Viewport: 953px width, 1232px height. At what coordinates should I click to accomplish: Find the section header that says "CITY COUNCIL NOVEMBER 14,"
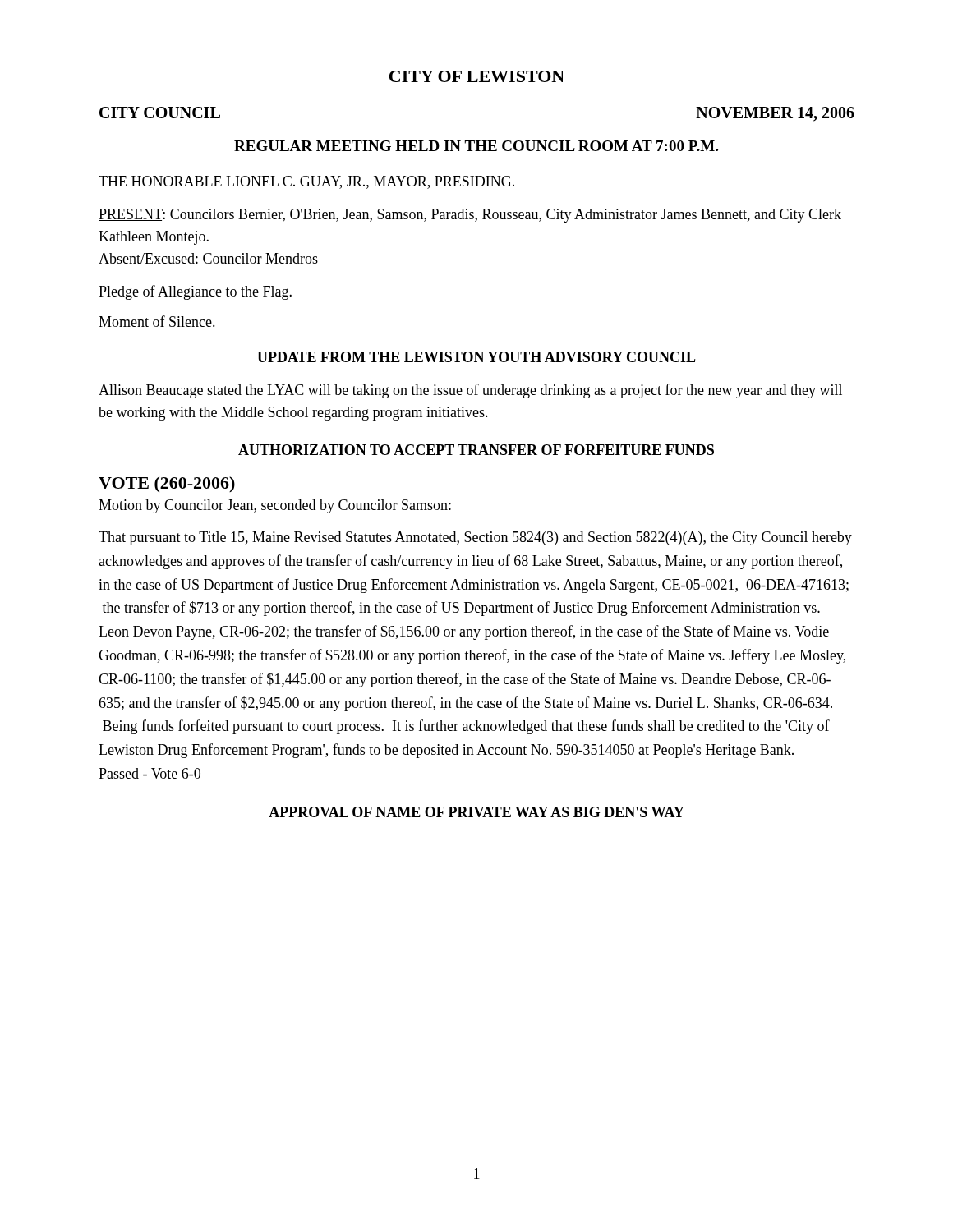point(167,114)
